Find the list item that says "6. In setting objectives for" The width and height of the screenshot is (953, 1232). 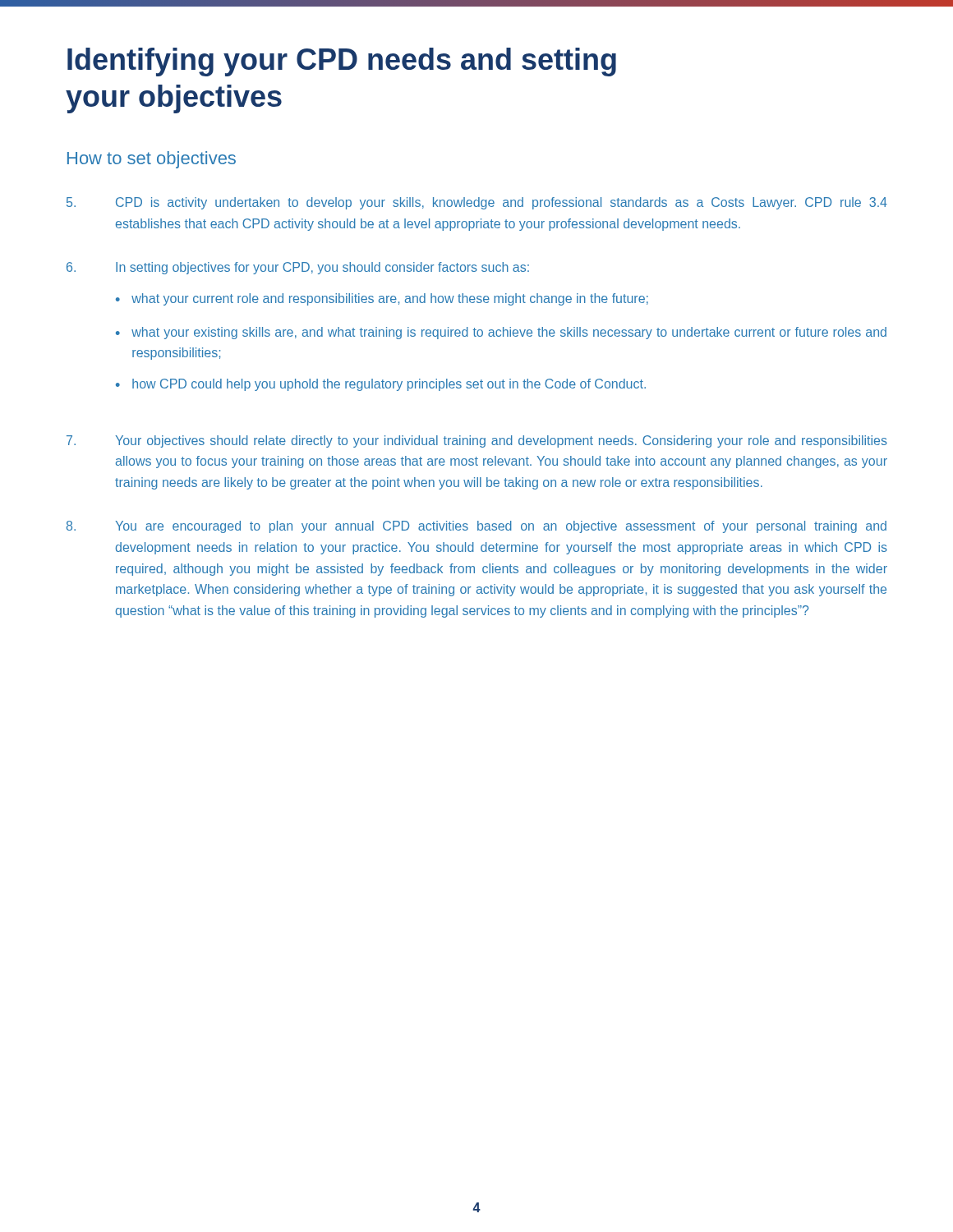476,332
